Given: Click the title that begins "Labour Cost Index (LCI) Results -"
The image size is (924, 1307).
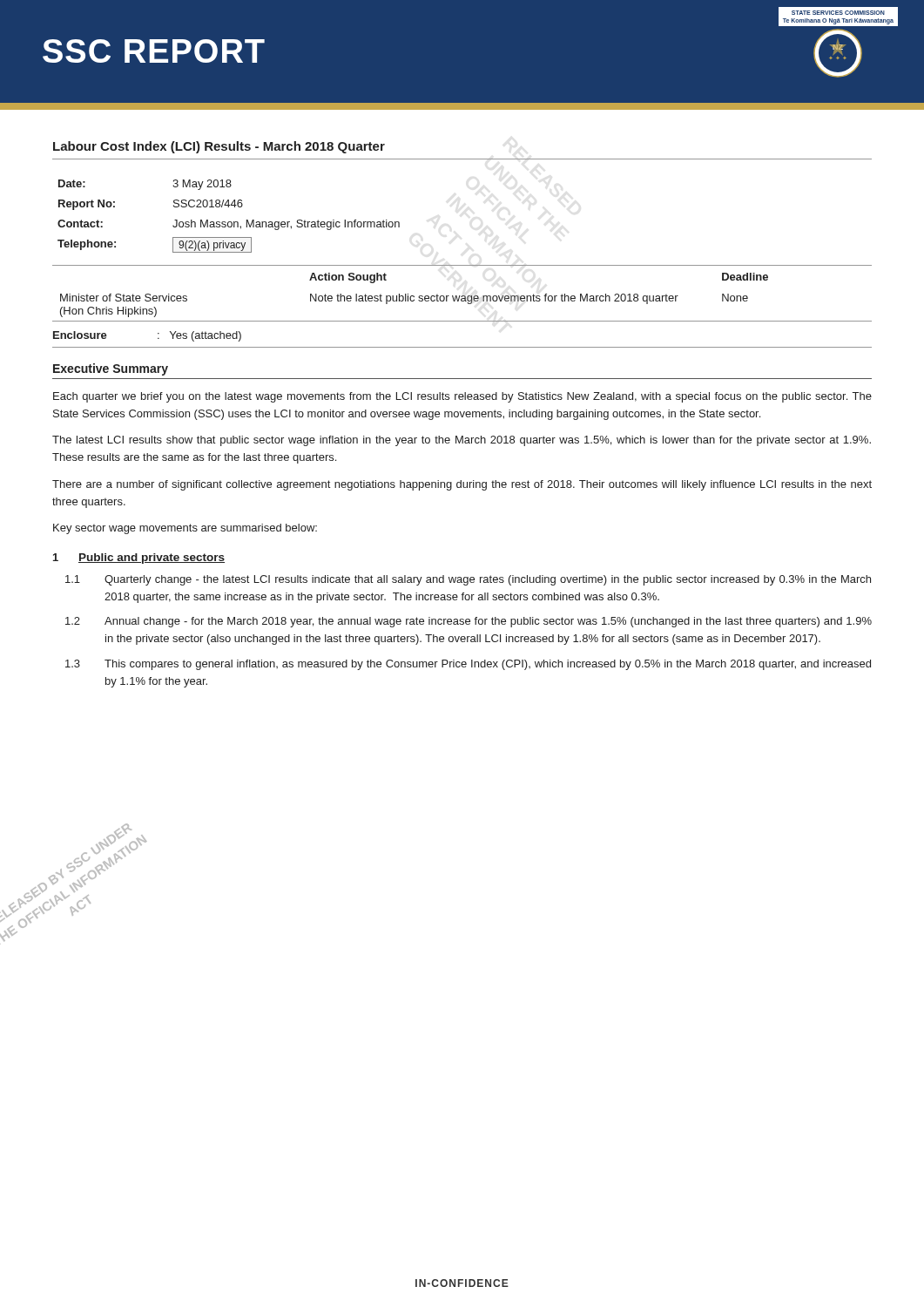Looking at the screenshot, I should 219,146.
